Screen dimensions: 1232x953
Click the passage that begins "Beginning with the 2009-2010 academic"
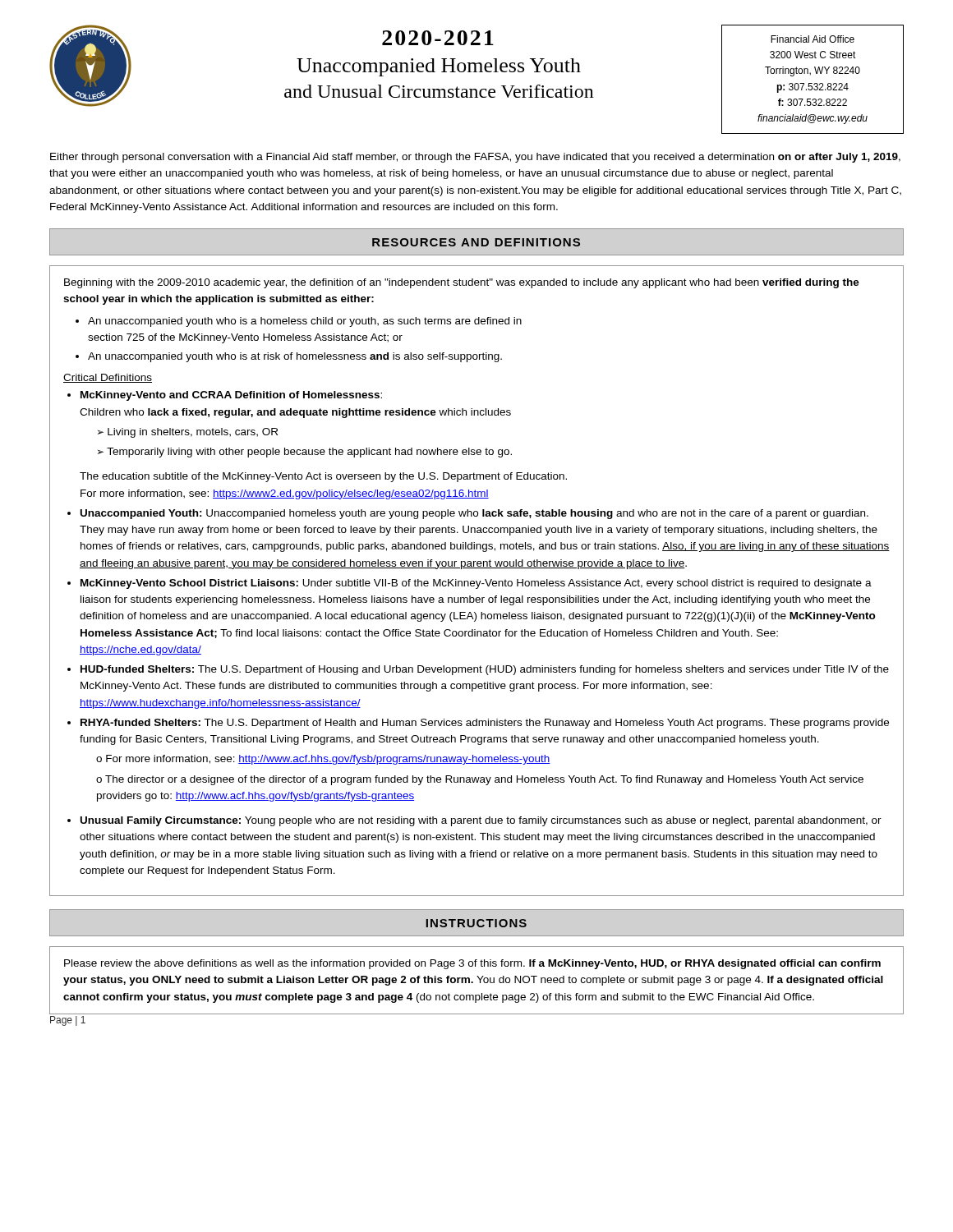point(461,291)
